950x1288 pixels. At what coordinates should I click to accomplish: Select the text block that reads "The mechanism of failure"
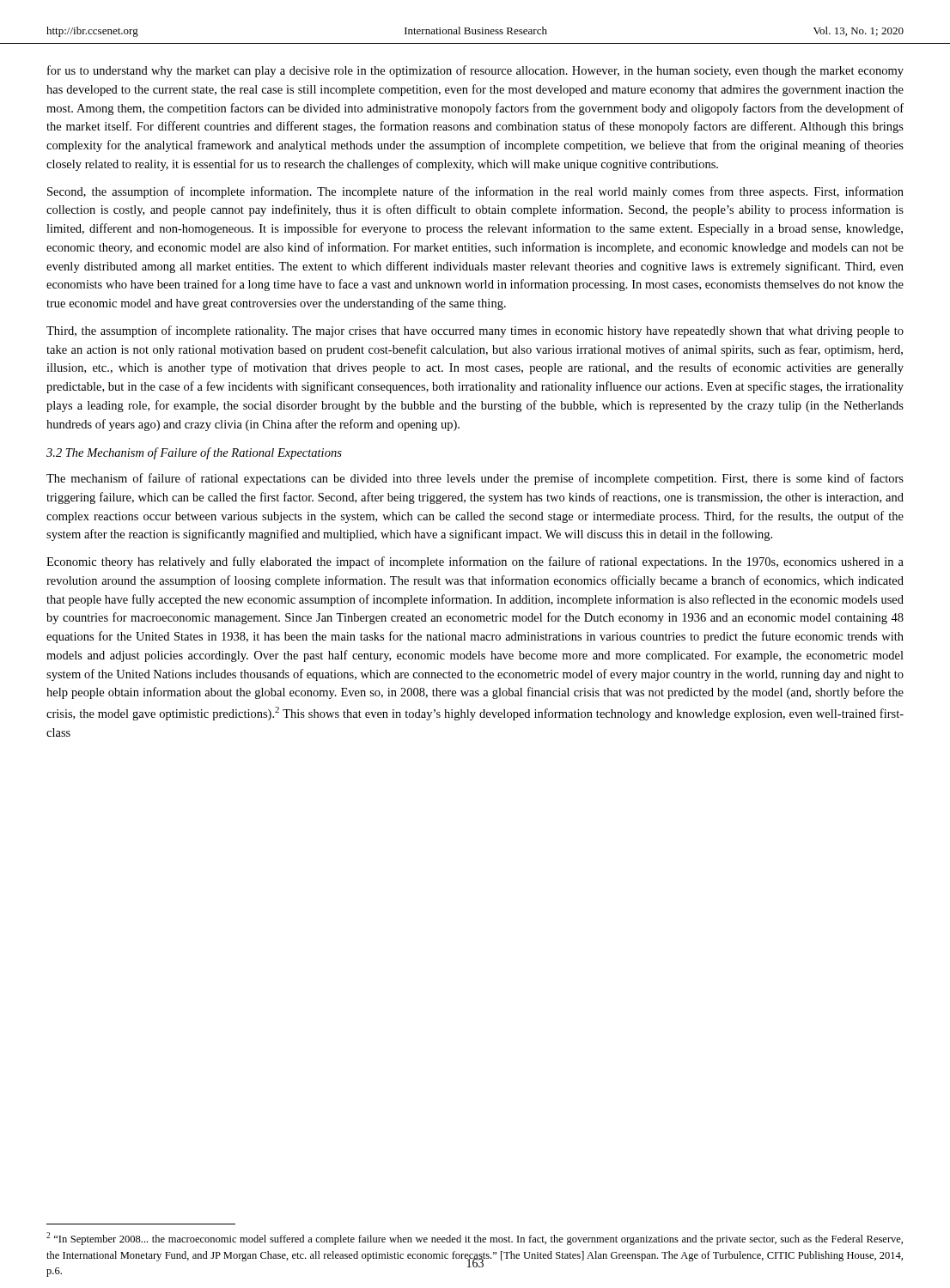(x=475, y=507)
